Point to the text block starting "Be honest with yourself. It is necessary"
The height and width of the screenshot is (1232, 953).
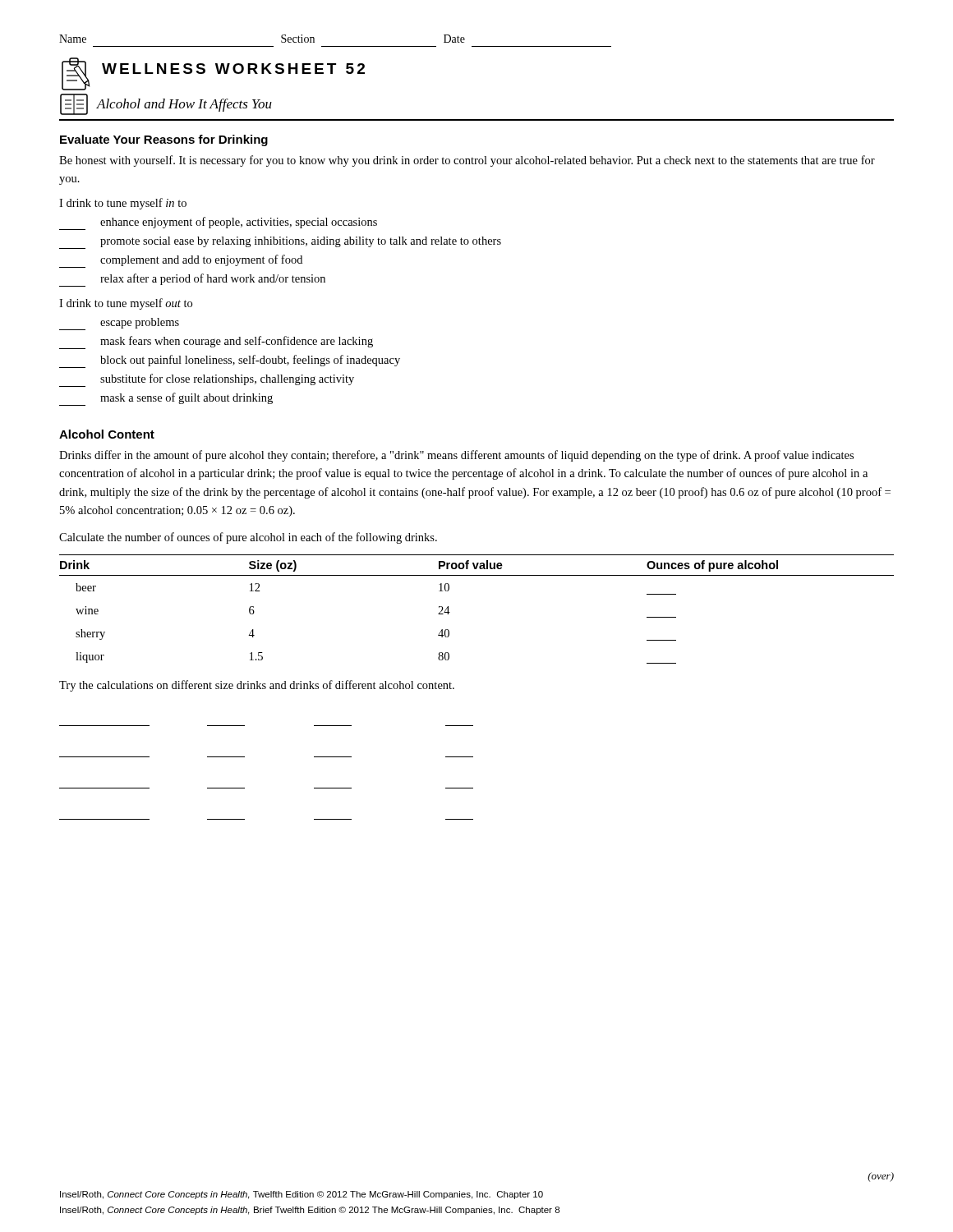click(x=467, y=169)
